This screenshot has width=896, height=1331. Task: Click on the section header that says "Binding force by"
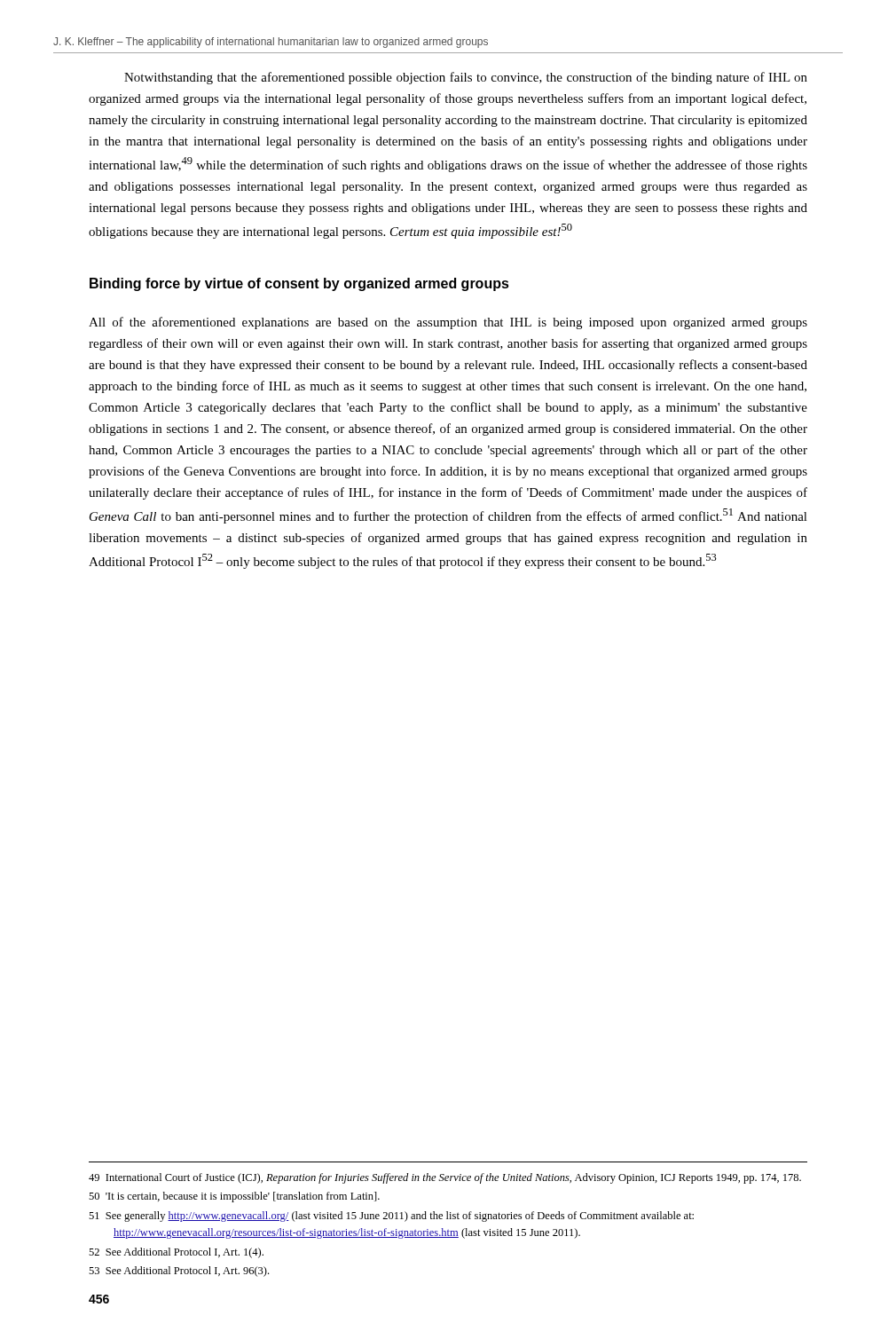(299, 284)
